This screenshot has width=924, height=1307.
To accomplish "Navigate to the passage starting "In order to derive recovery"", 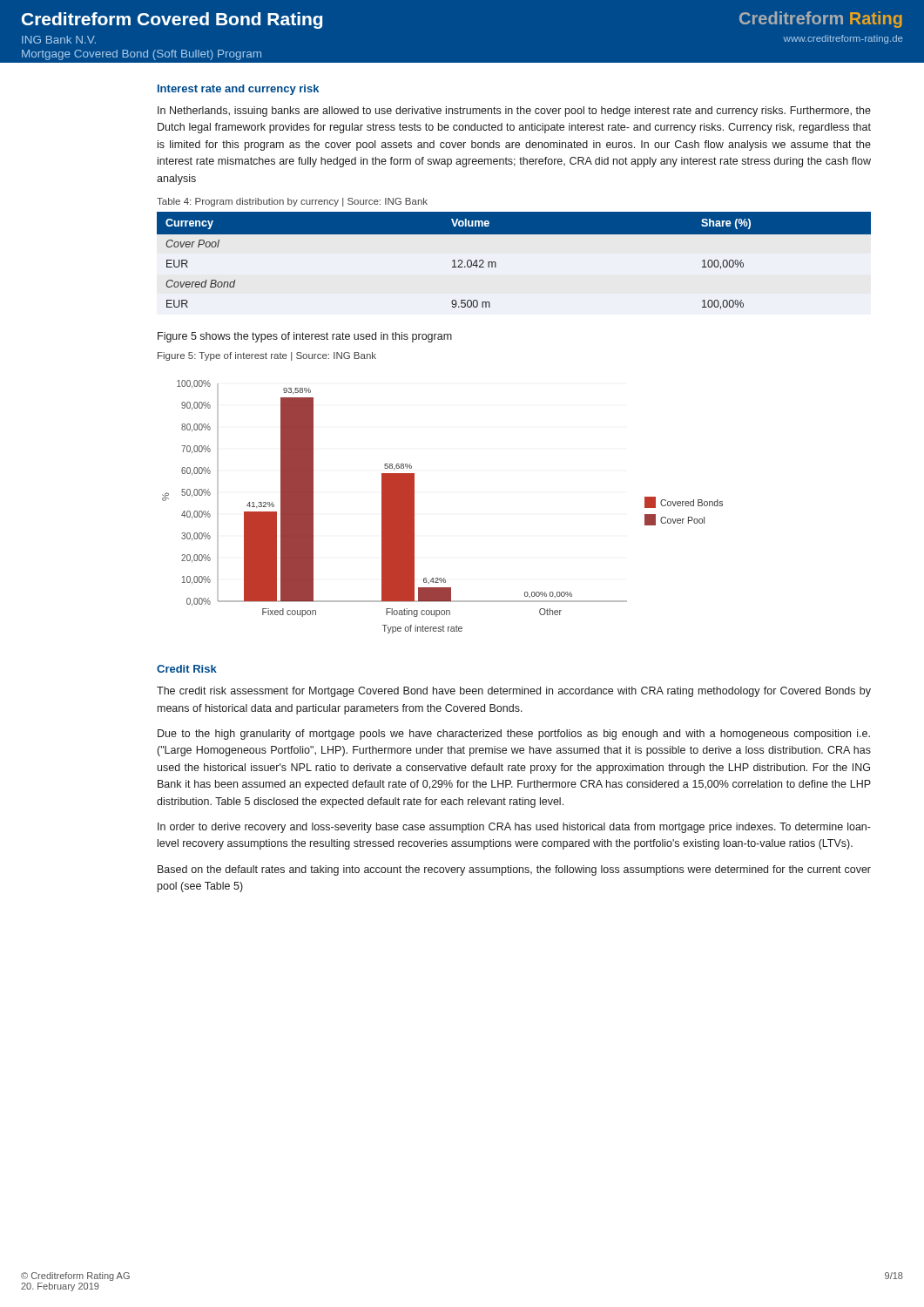I will pyautogui.click(x=514, y=835).
